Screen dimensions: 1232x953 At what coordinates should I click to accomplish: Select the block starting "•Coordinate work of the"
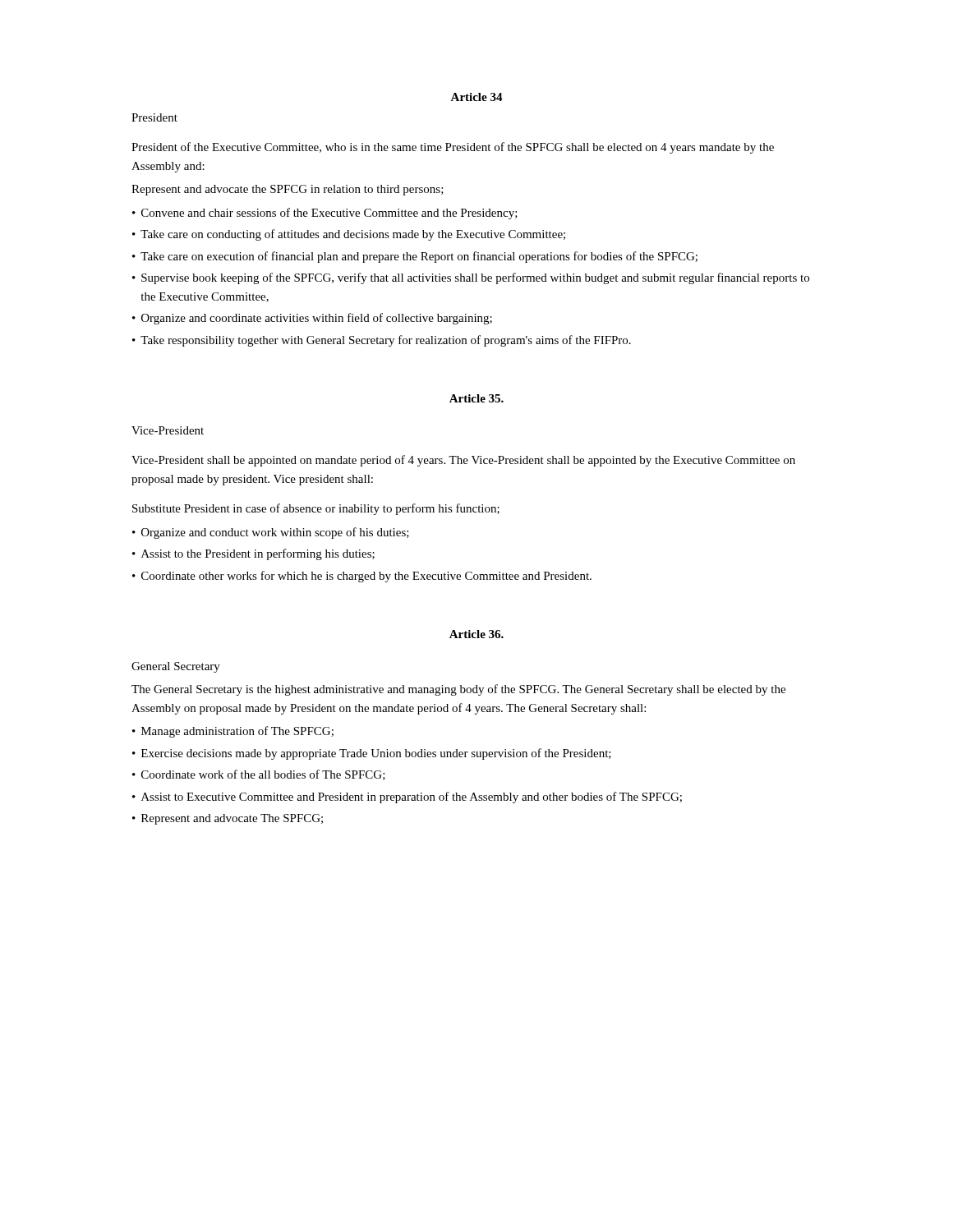pyautogui.click(x=259, y=775)
